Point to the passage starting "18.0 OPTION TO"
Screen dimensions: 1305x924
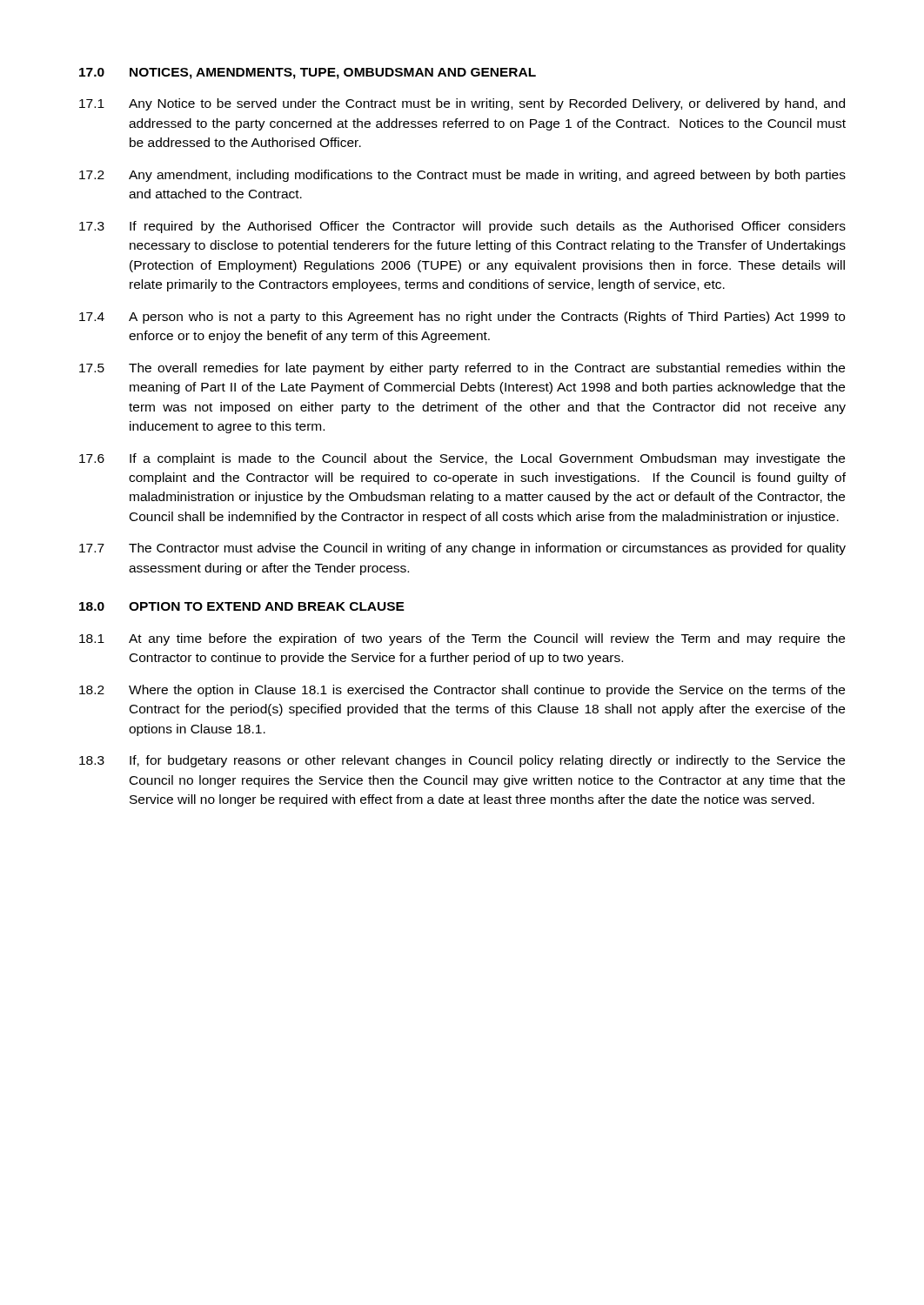click(241, 607)
